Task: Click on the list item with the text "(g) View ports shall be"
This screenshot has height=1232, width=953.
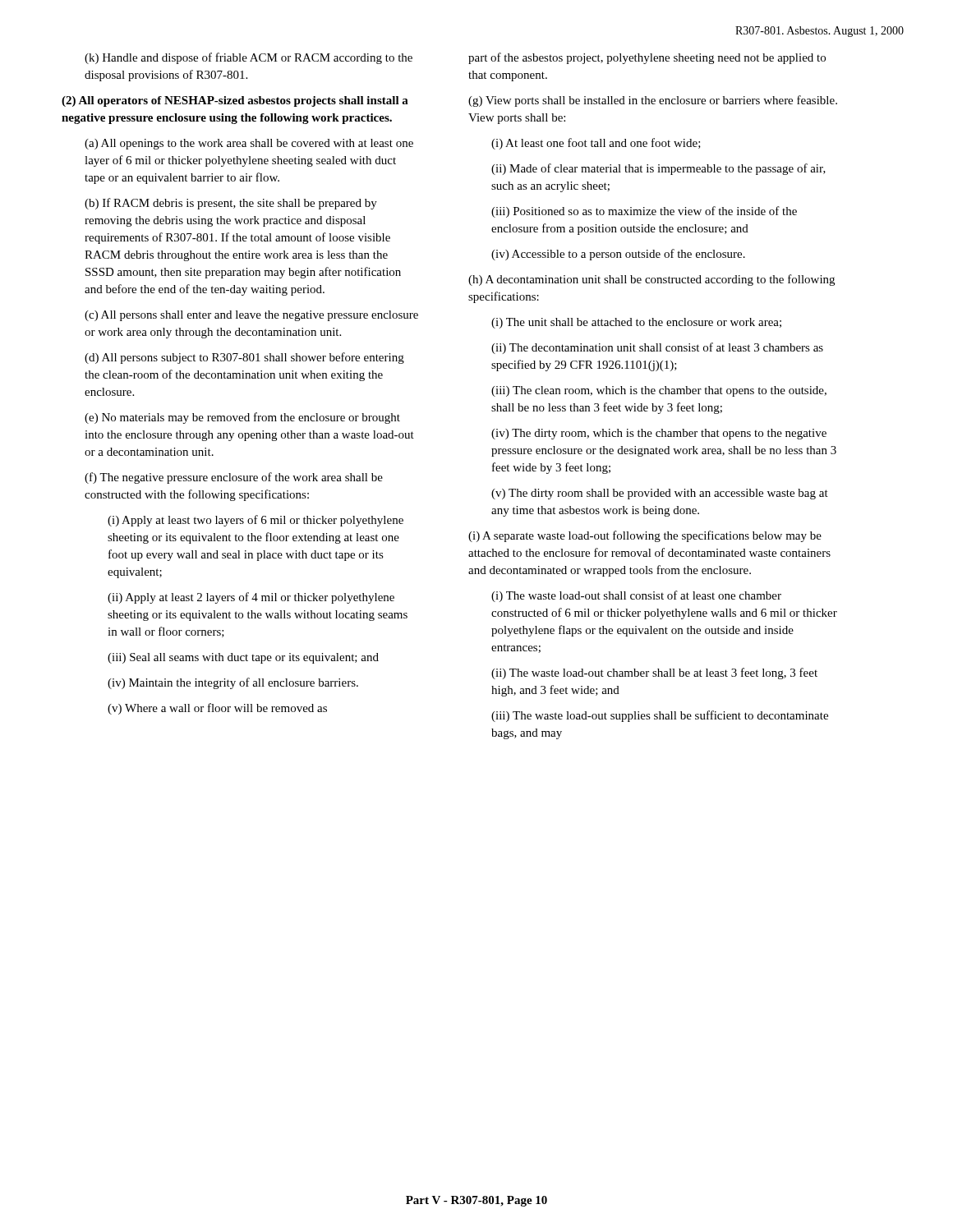Action: pos(653,109)
